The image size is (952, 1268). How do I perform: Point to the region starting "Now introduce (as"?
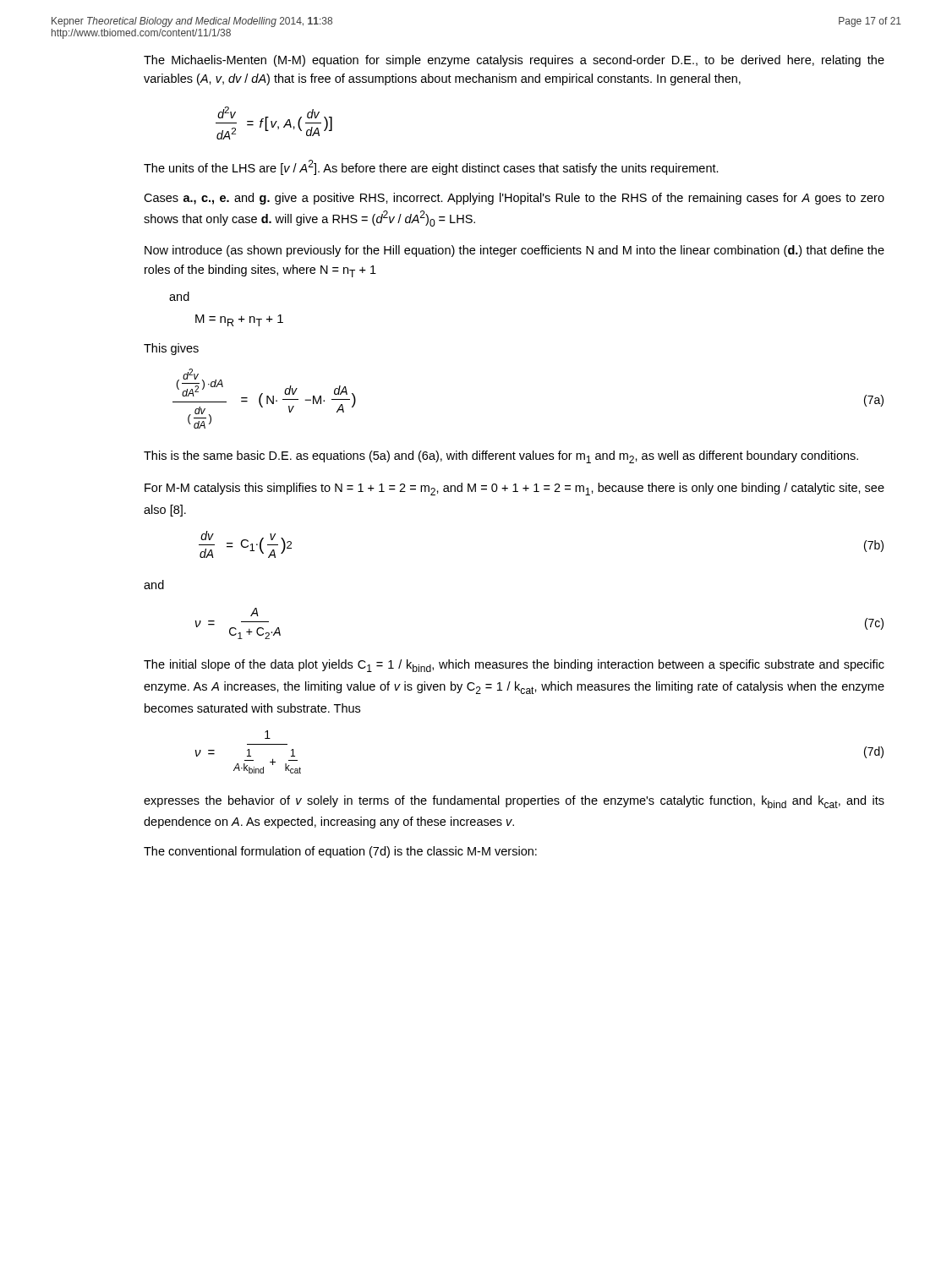tap(514, 262)
